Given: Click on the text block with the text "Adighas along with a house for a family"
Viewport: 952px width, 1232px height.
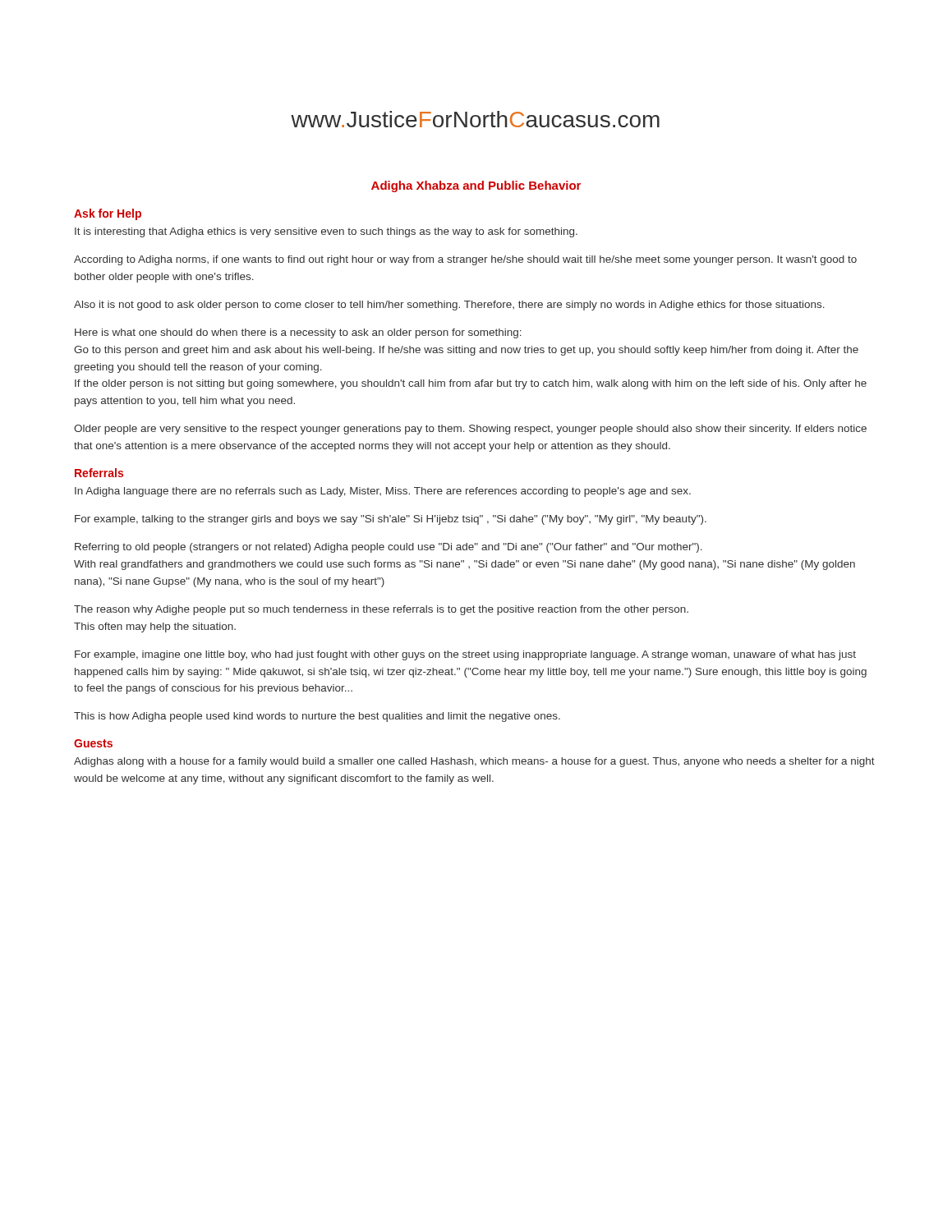Looking at the screenshot, I should tap(474, 770).
